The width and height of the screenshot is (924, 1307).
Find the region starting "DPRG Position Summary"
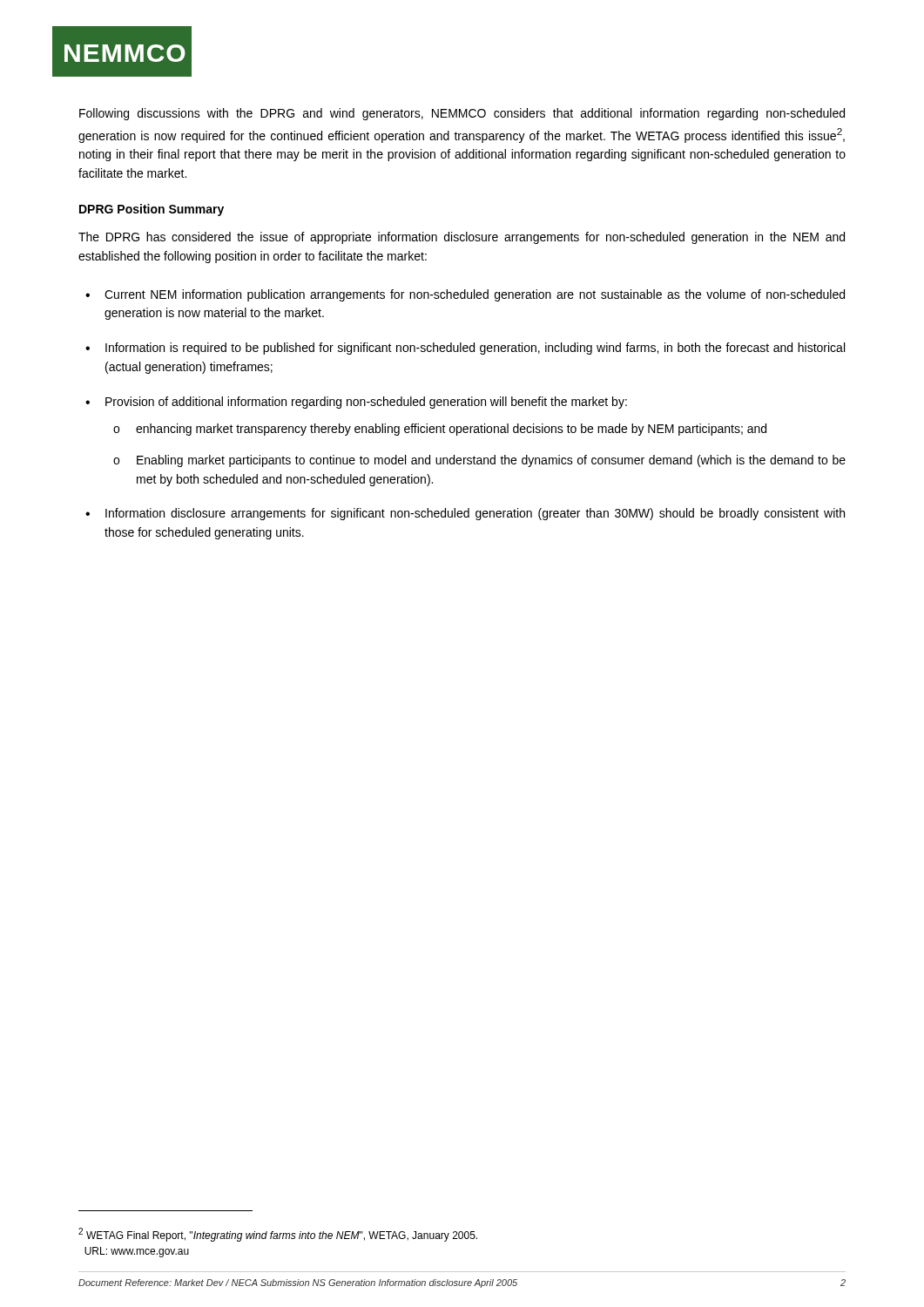pos(151,209)
